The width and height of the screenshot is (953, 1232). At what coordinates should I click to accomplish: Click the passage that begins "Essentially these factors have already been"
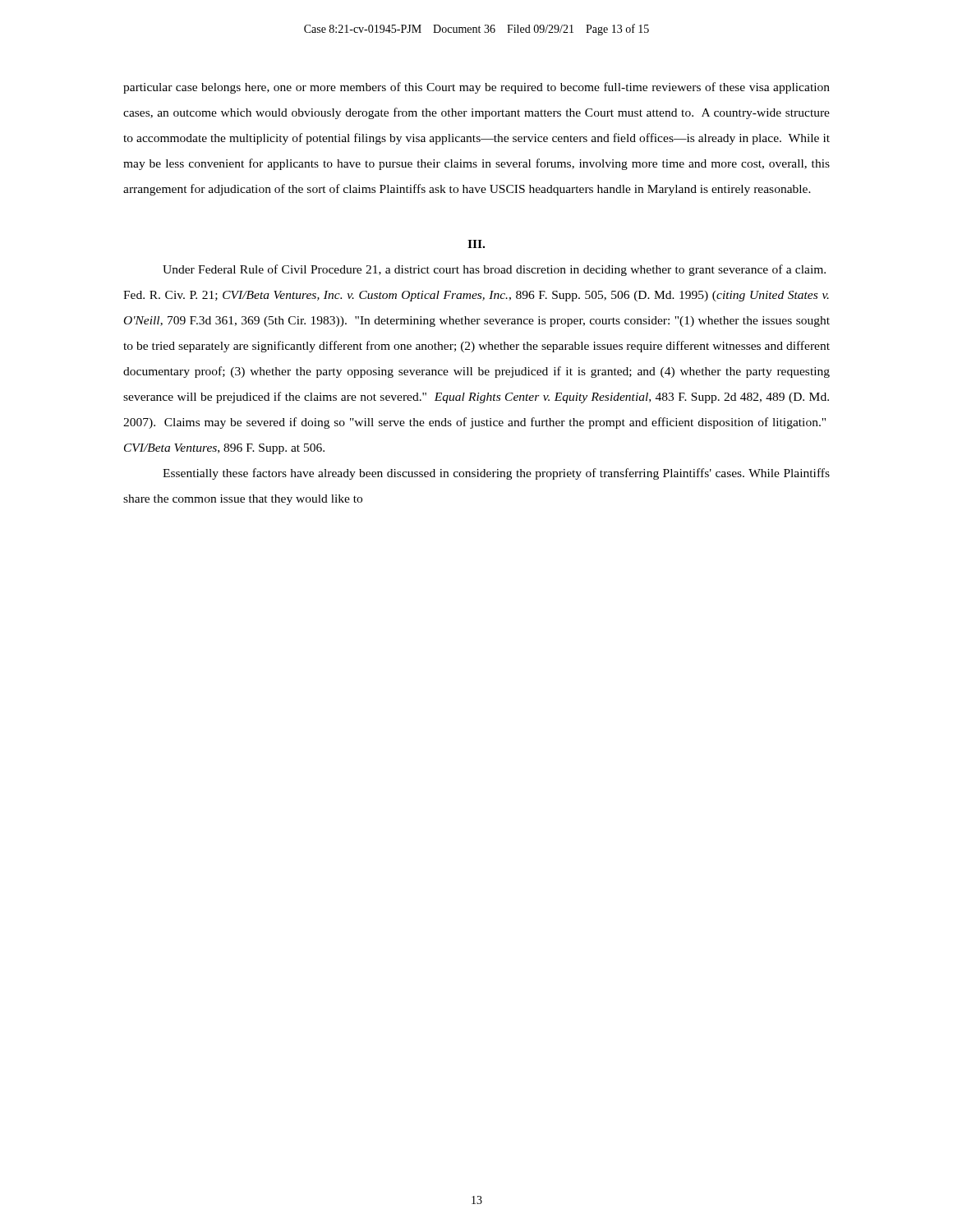pos(476,485)
